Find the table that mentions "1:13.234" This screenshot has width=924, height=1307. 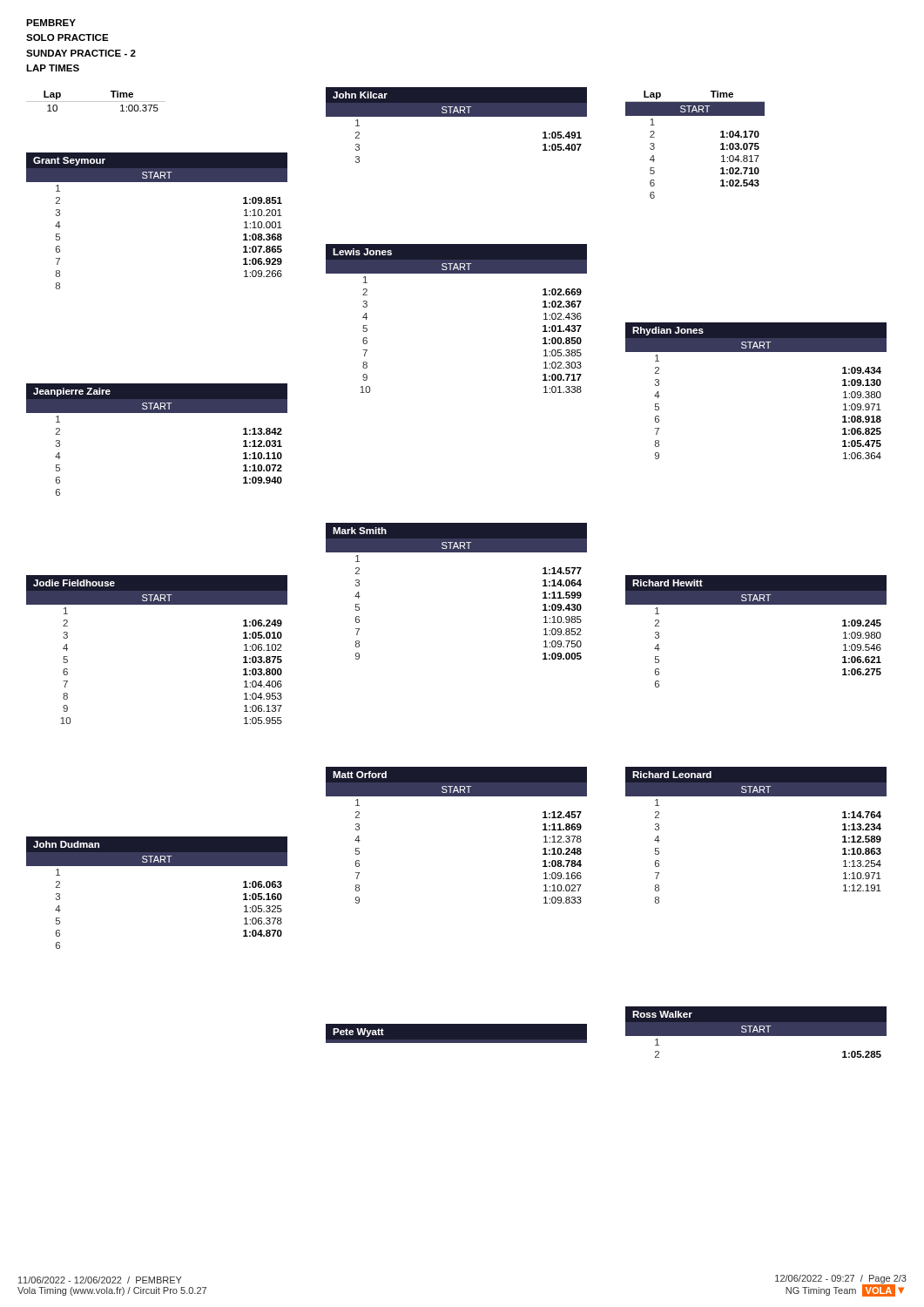tap(756, 836)
